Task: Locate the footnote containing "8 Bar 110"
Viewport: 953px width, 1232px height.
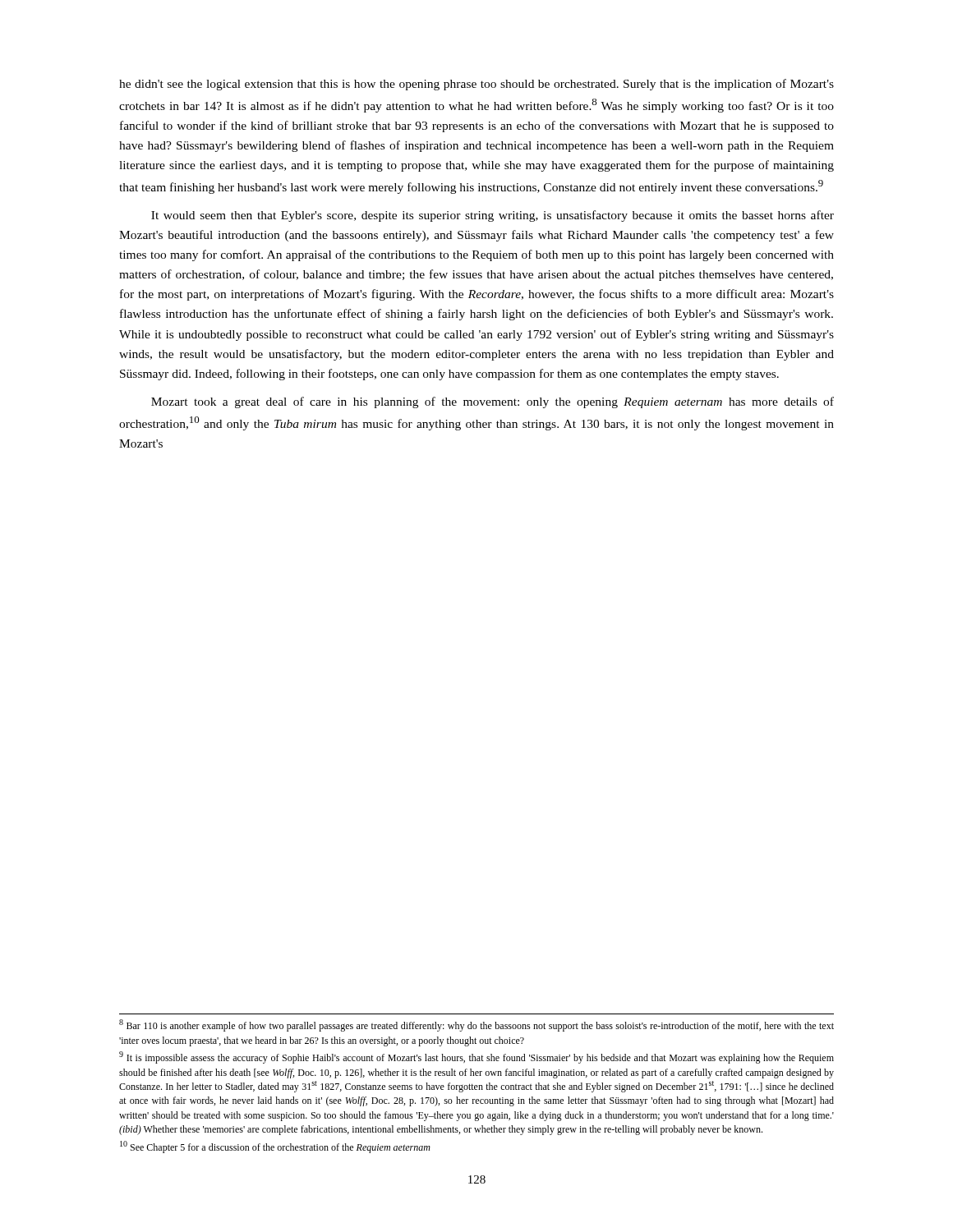Action: [x=476, y=1033]
